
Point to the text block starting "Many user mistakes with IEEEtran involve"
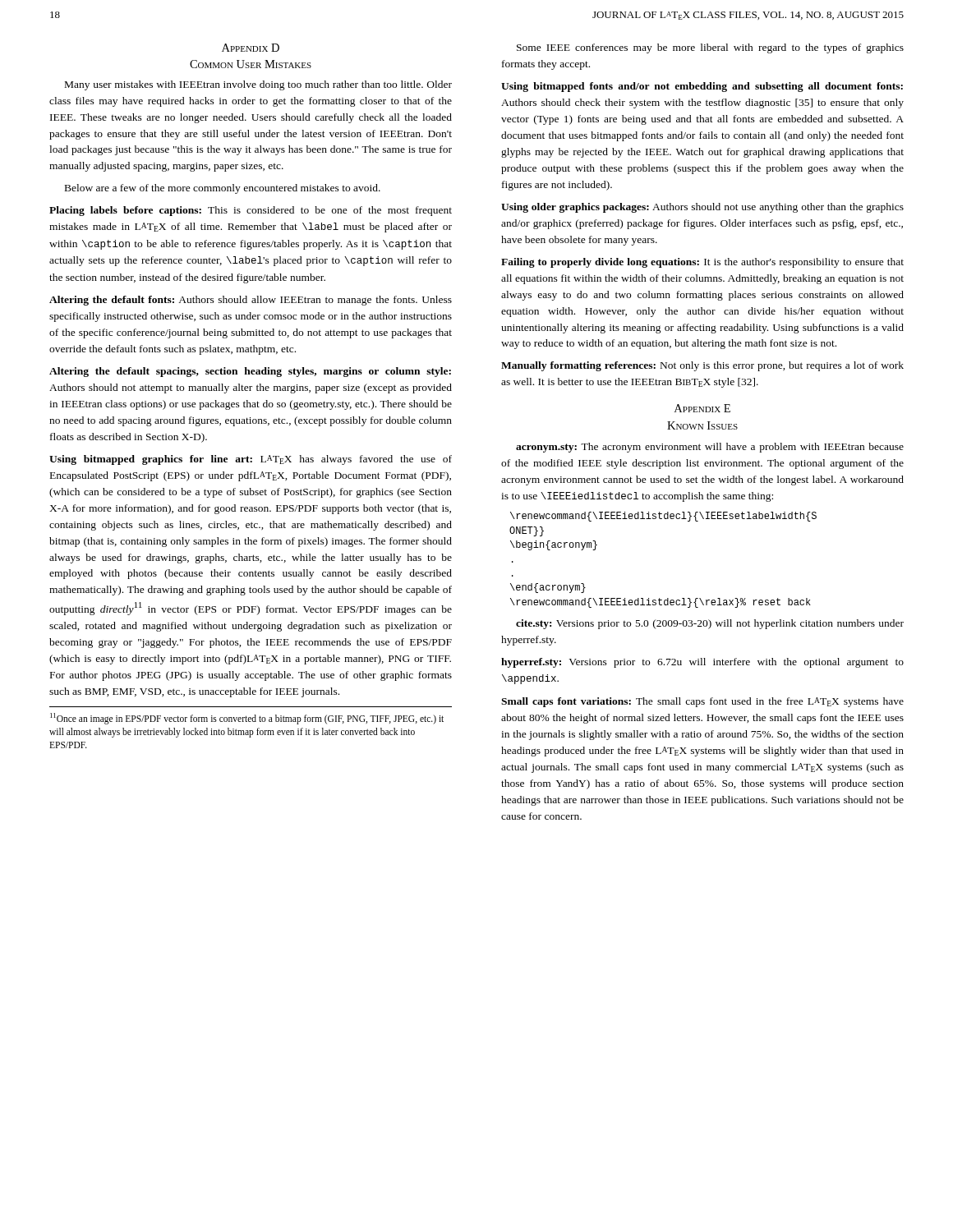pyautogui.click(x=251, y=388)
